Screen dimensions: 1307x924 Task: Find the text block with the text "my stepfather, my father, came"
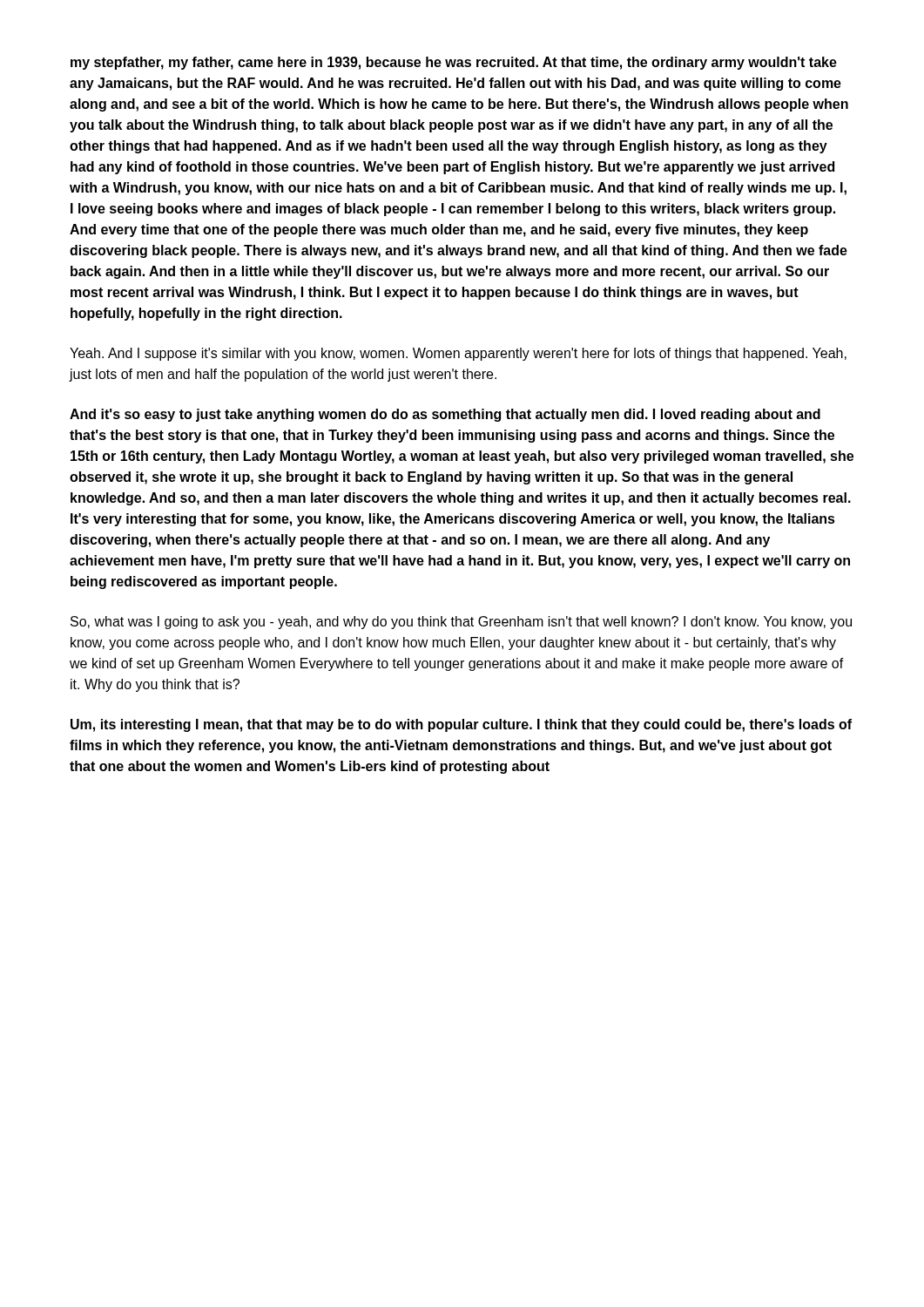pos(462,188)
